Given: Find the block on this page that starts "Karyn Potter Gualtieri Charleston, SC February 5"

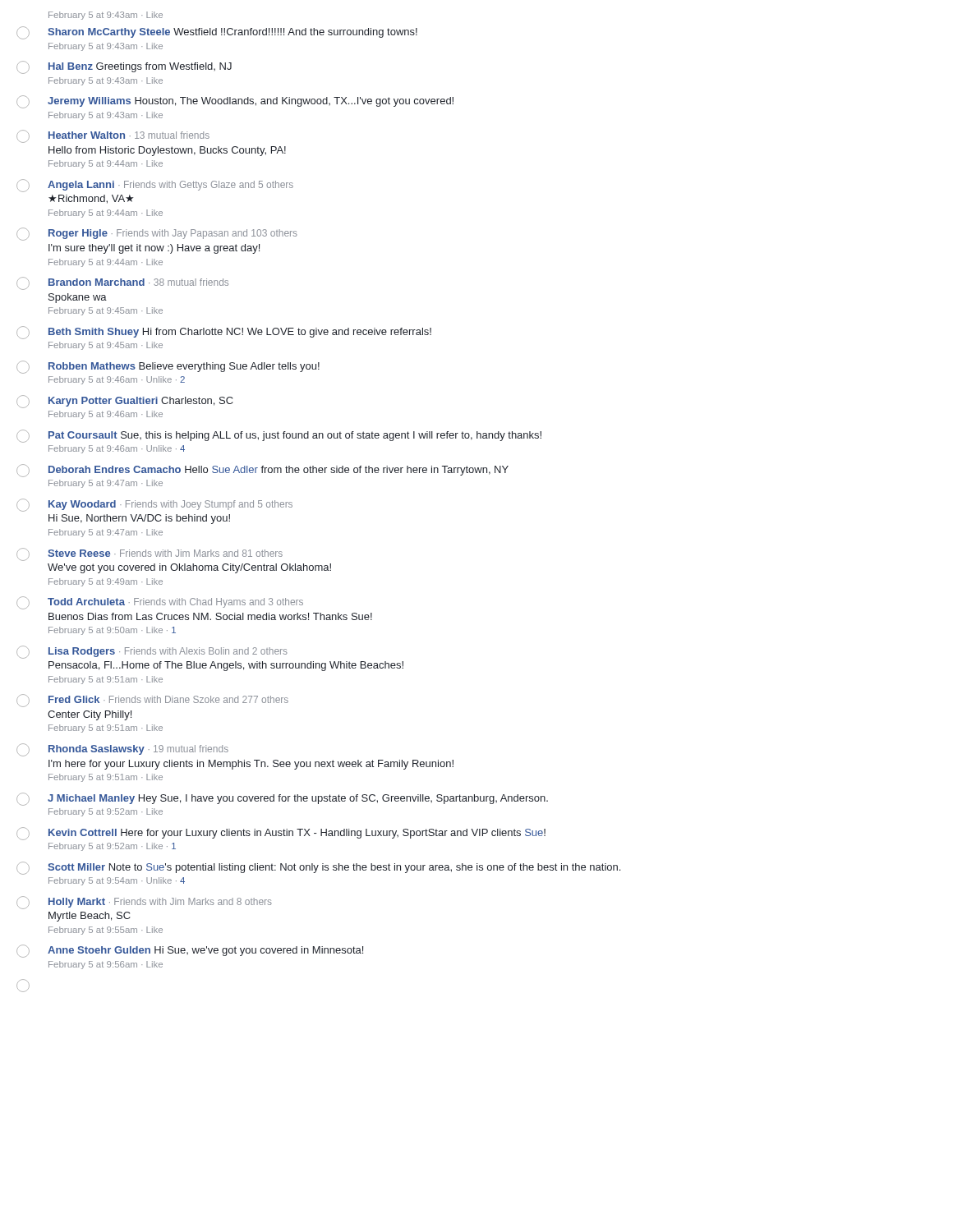Looking at the screenshot, I should click(125, 402).
